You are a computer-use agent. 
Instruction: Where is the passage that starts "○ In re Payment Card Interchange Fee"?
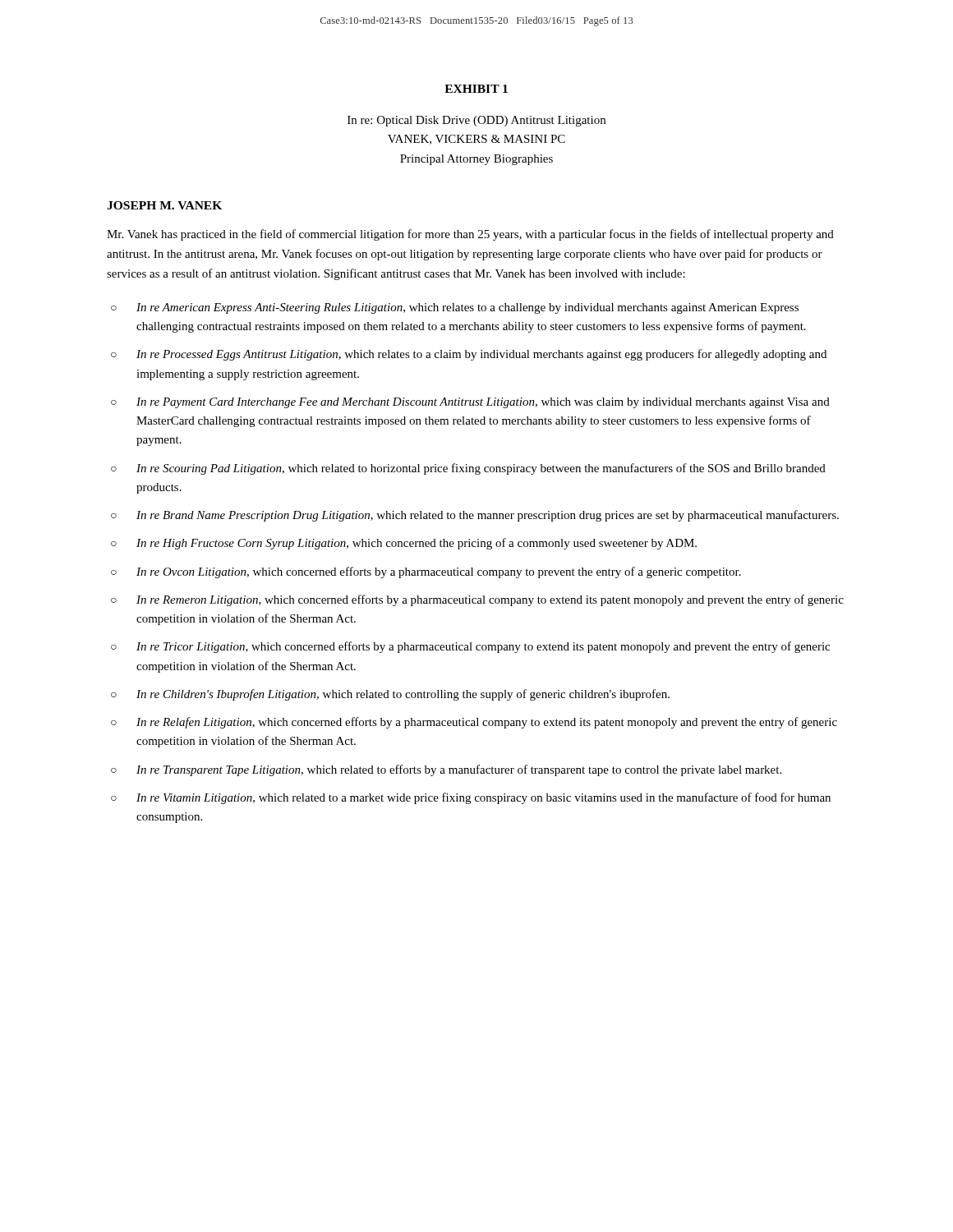coord(476,421)
